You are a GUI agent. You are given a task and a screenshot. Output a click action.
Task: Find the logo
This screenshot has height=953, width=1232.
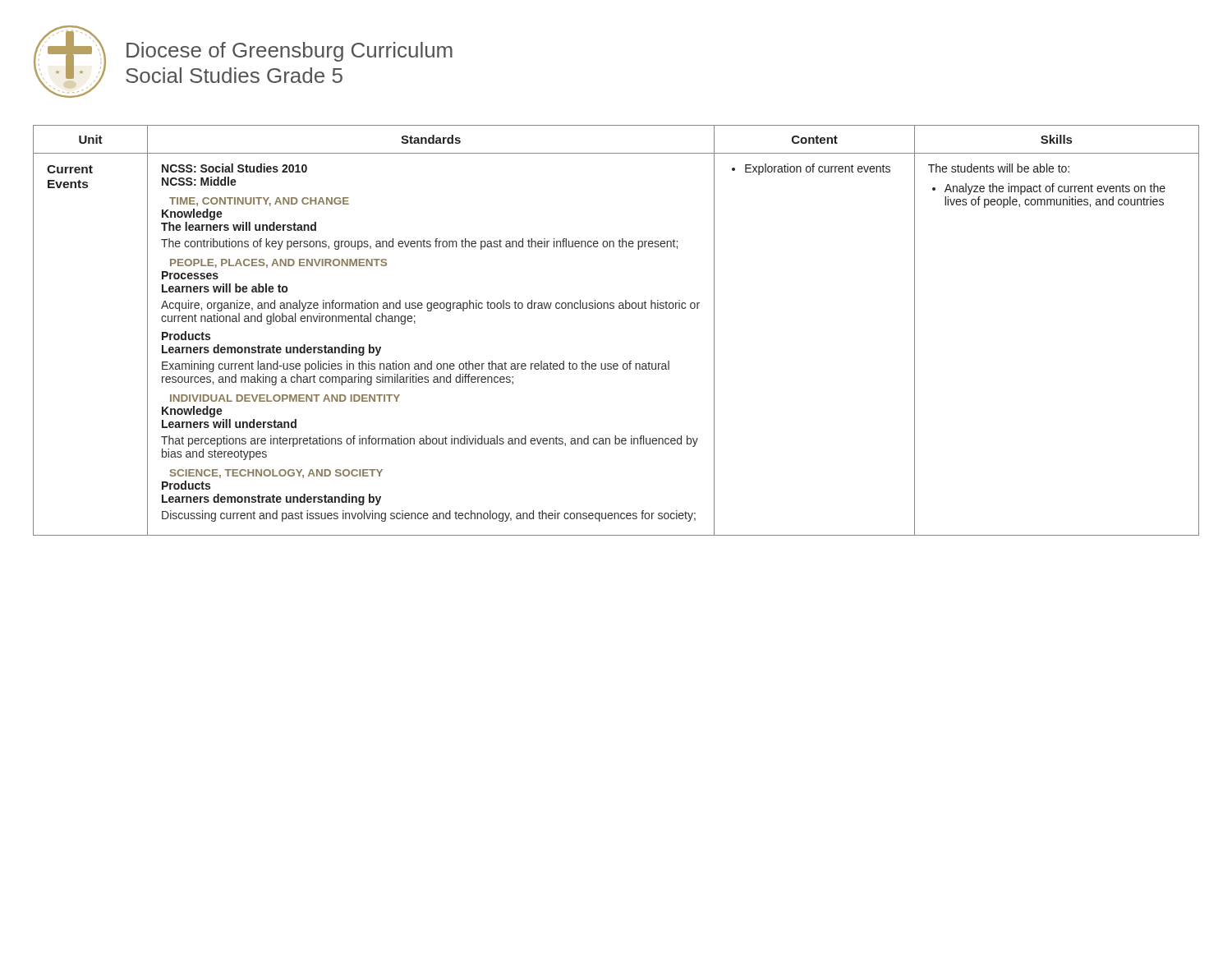point(70,63)
